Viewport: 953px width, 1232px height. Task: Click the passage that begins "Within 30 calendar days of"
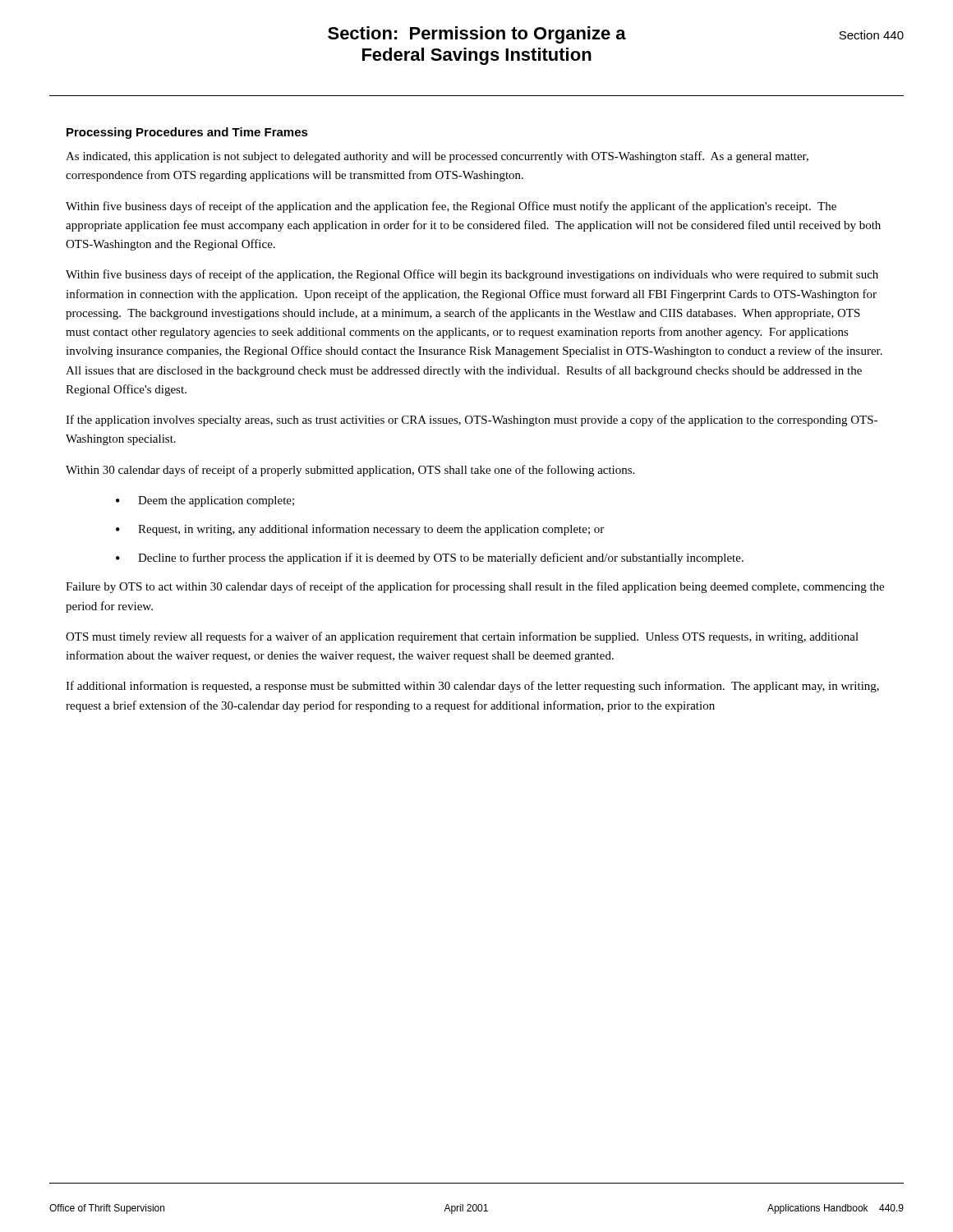point(351,469)
